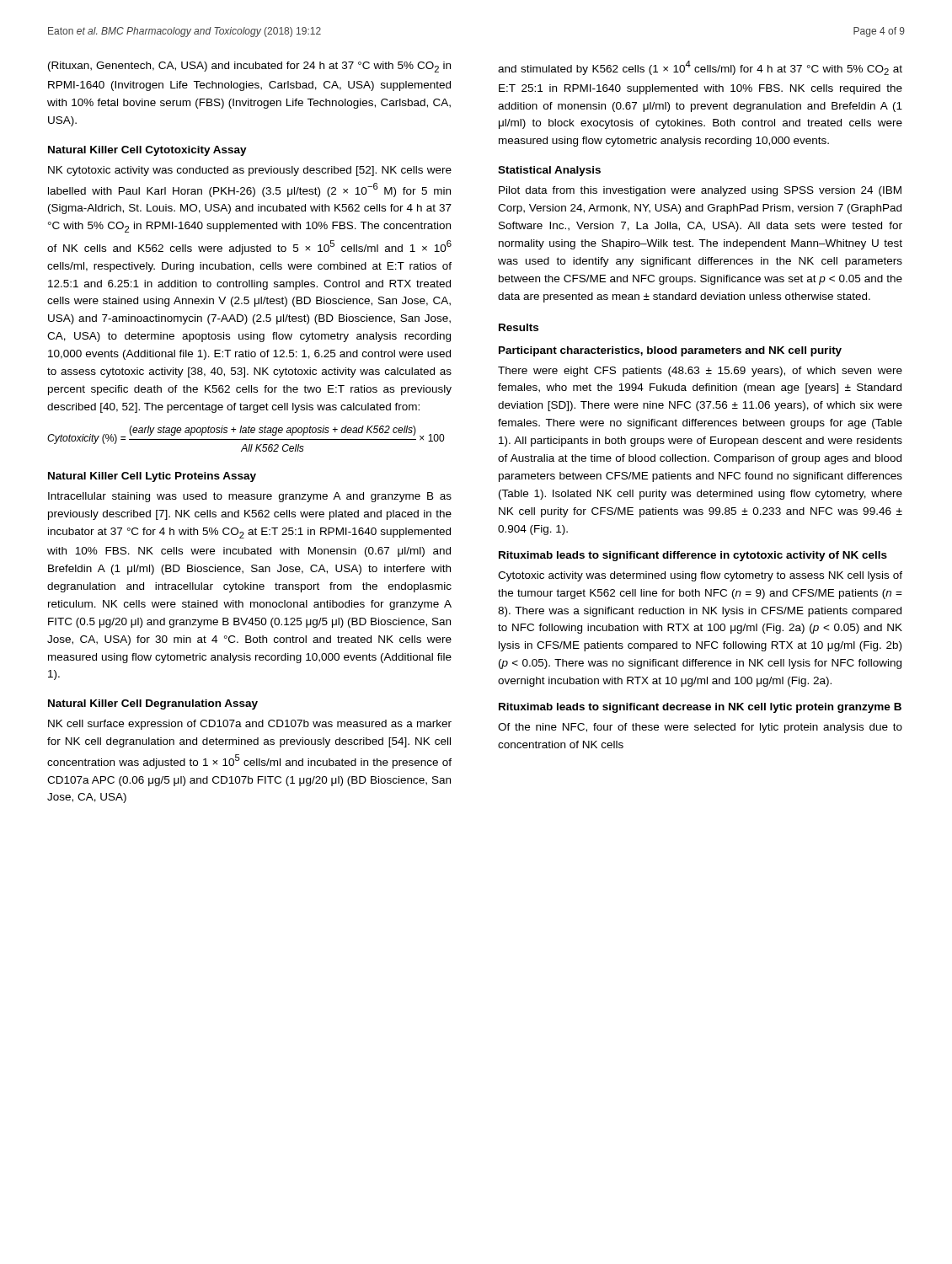Viewport: 952px width, 1264px height.
Task: Locate the block of text that opens with "Pilot data from this investigation were"
Action: 700,244
